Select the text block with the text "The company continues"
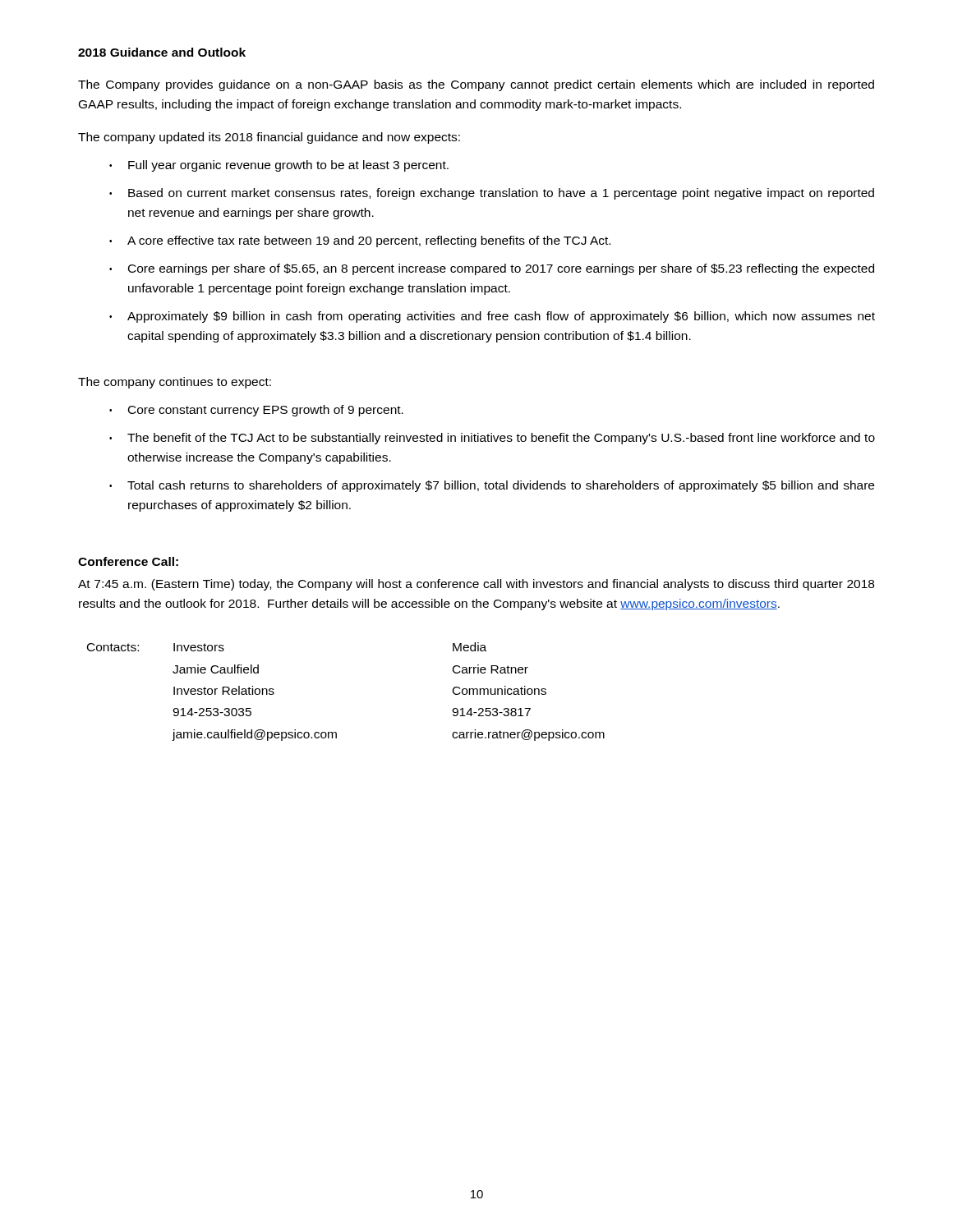The height and width of the screenshot is (1232, 953). tap(175, 382)
